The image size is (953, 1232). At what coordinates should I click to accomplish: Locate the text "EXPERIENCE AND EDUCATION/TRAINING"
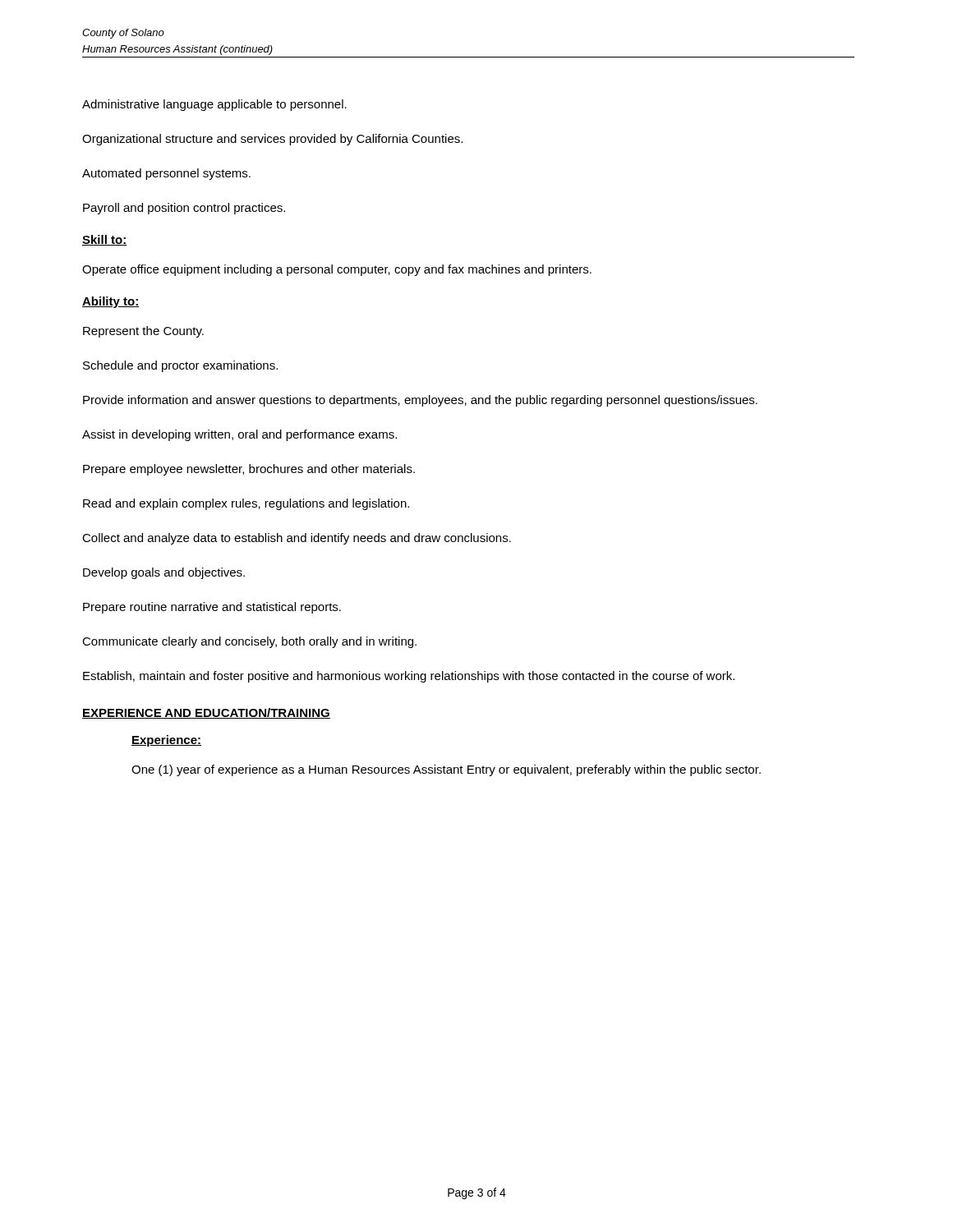tap(206, 713)
